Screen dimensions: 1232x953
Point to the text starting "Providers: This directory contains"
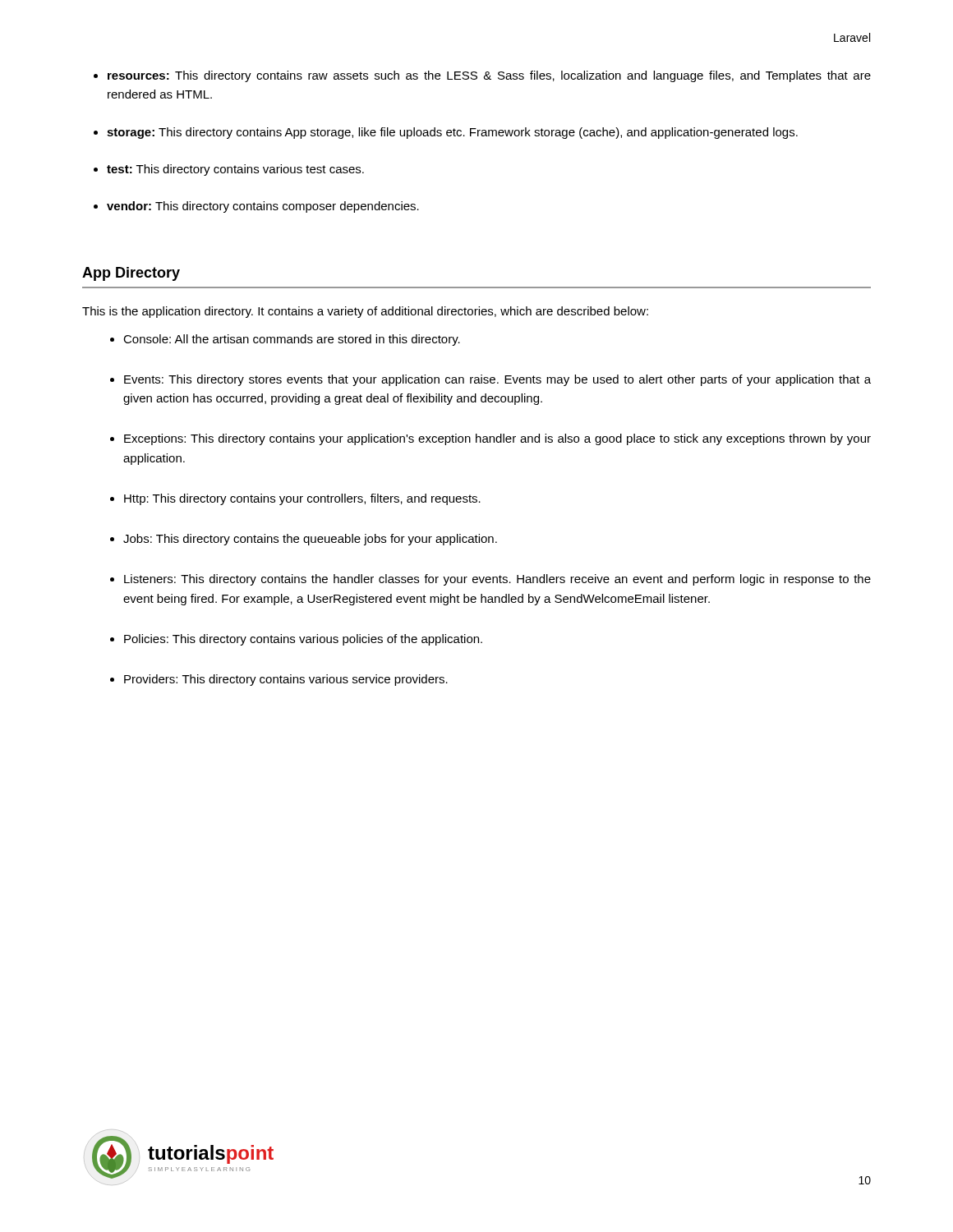click(286, 679)
